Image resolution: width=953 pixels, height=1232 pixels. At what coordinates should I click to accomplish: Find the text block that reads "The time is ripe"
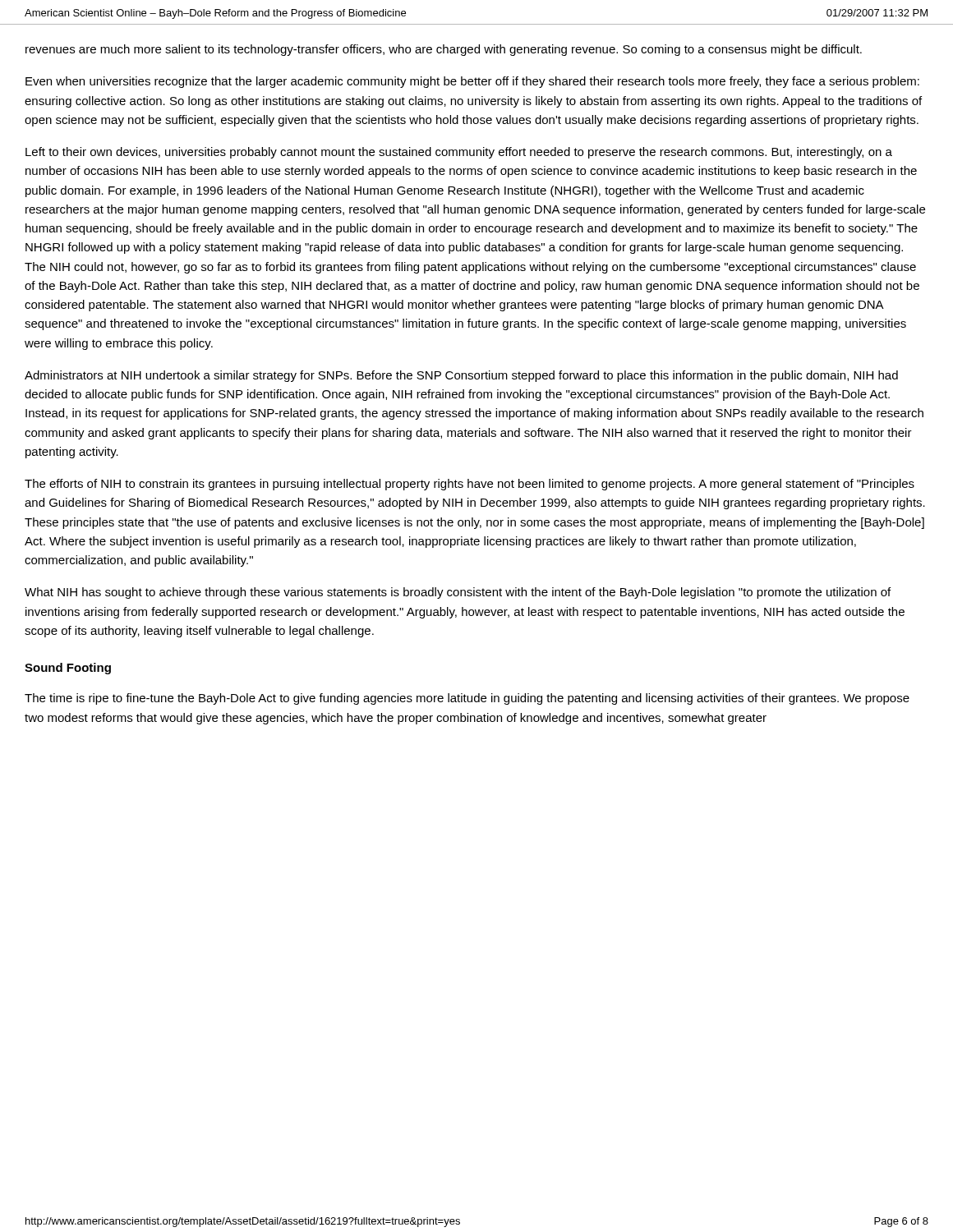467,707
